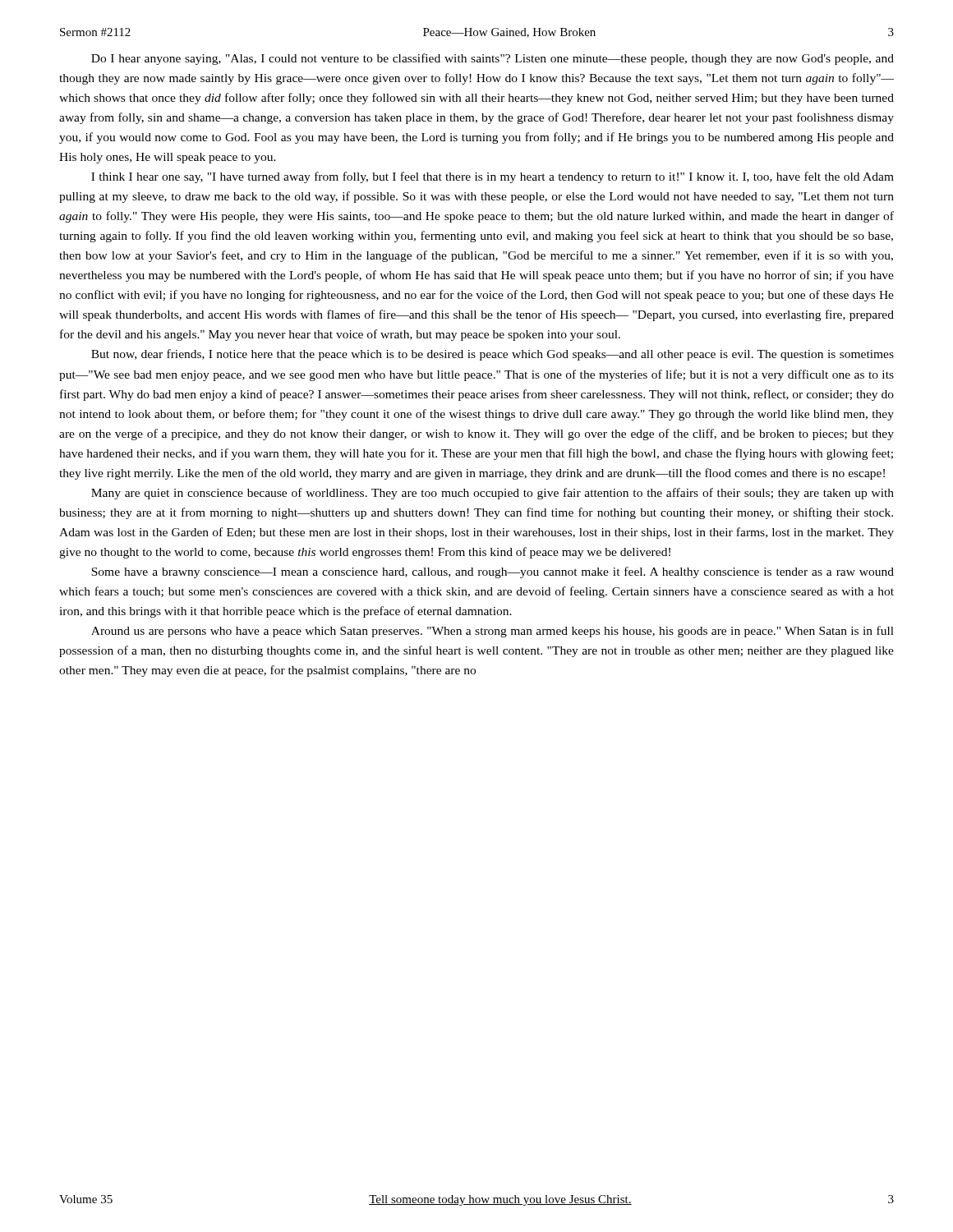Find the block on this page that starts "Around us are persons"
Viewport: 953px width, 1232px height.
(476, 650)
